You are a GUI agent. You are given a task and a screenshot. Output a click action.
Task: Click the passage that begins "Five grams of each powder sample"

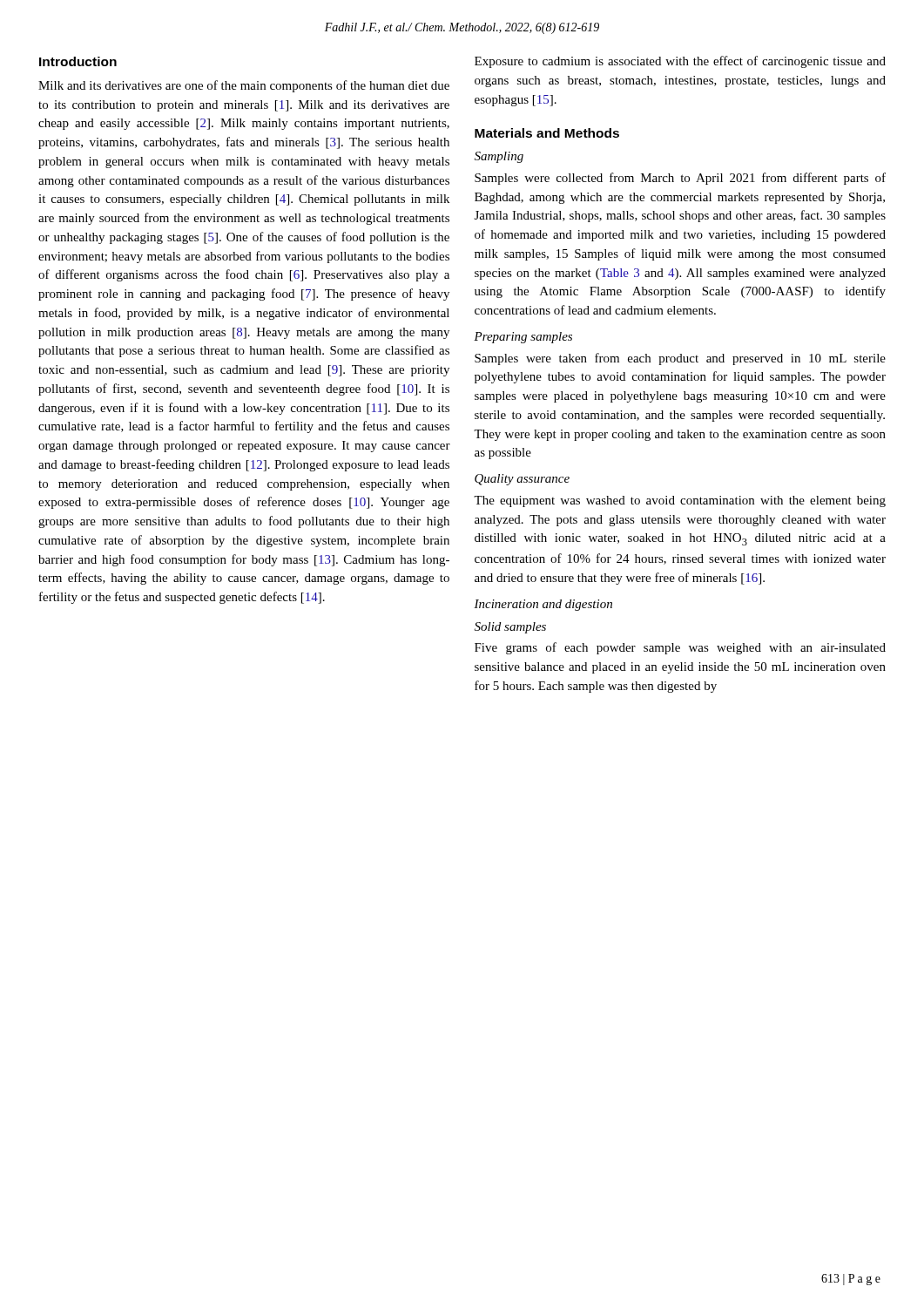point(680,667)
